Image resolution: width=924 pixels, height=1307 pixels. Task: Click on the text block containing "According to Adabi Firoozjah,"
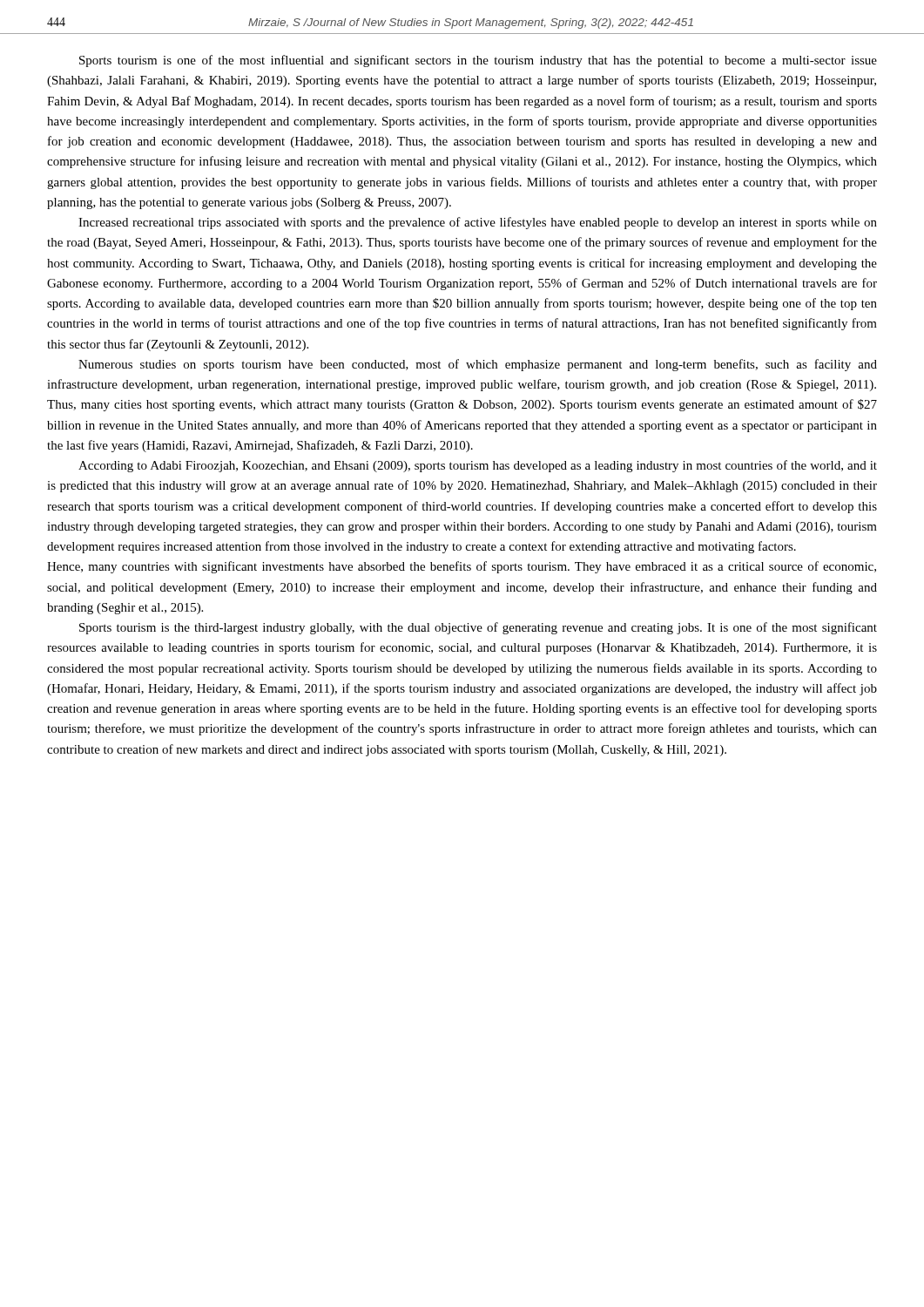point(462,537)
